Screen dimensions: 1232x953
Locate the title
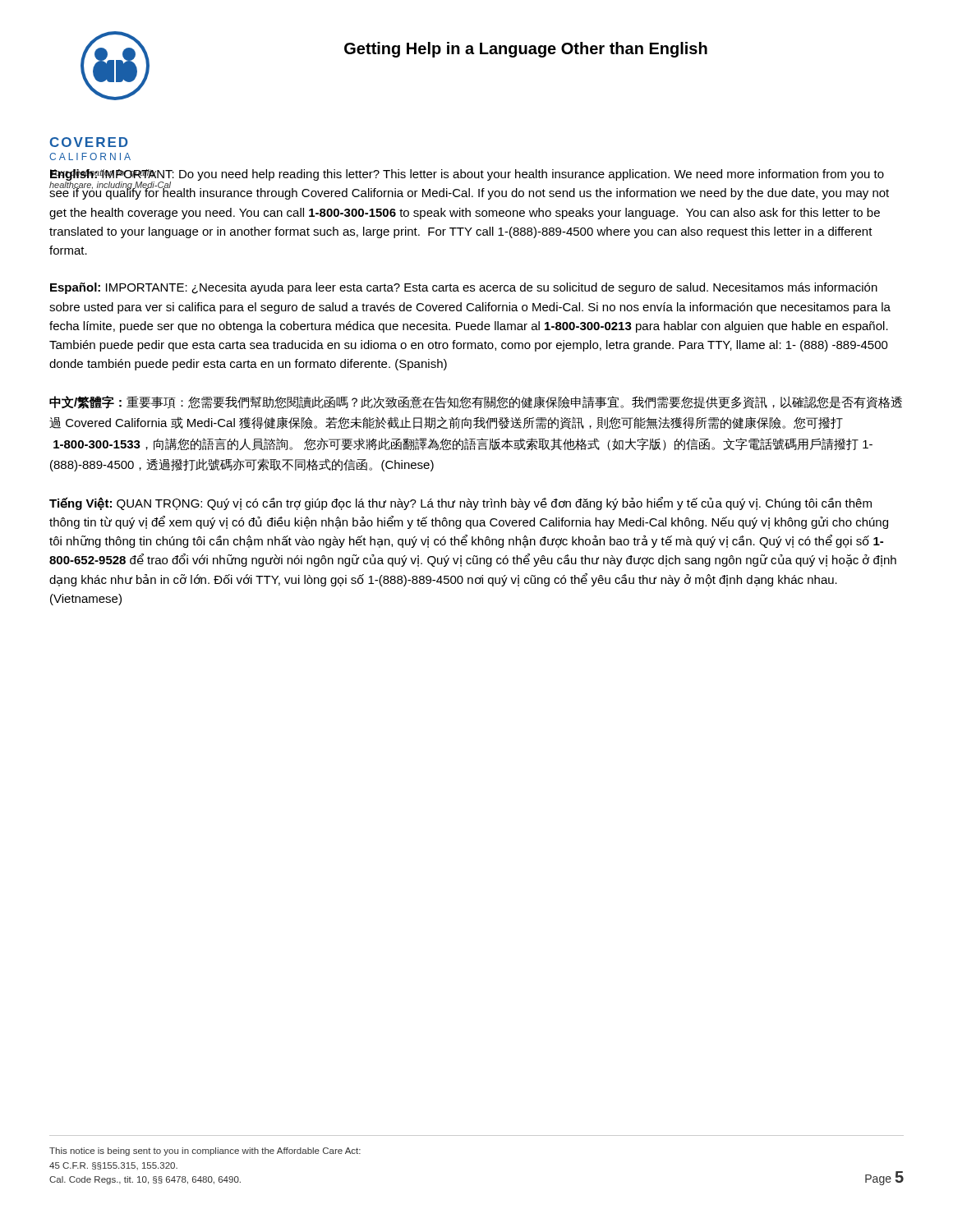click(526, 48)
